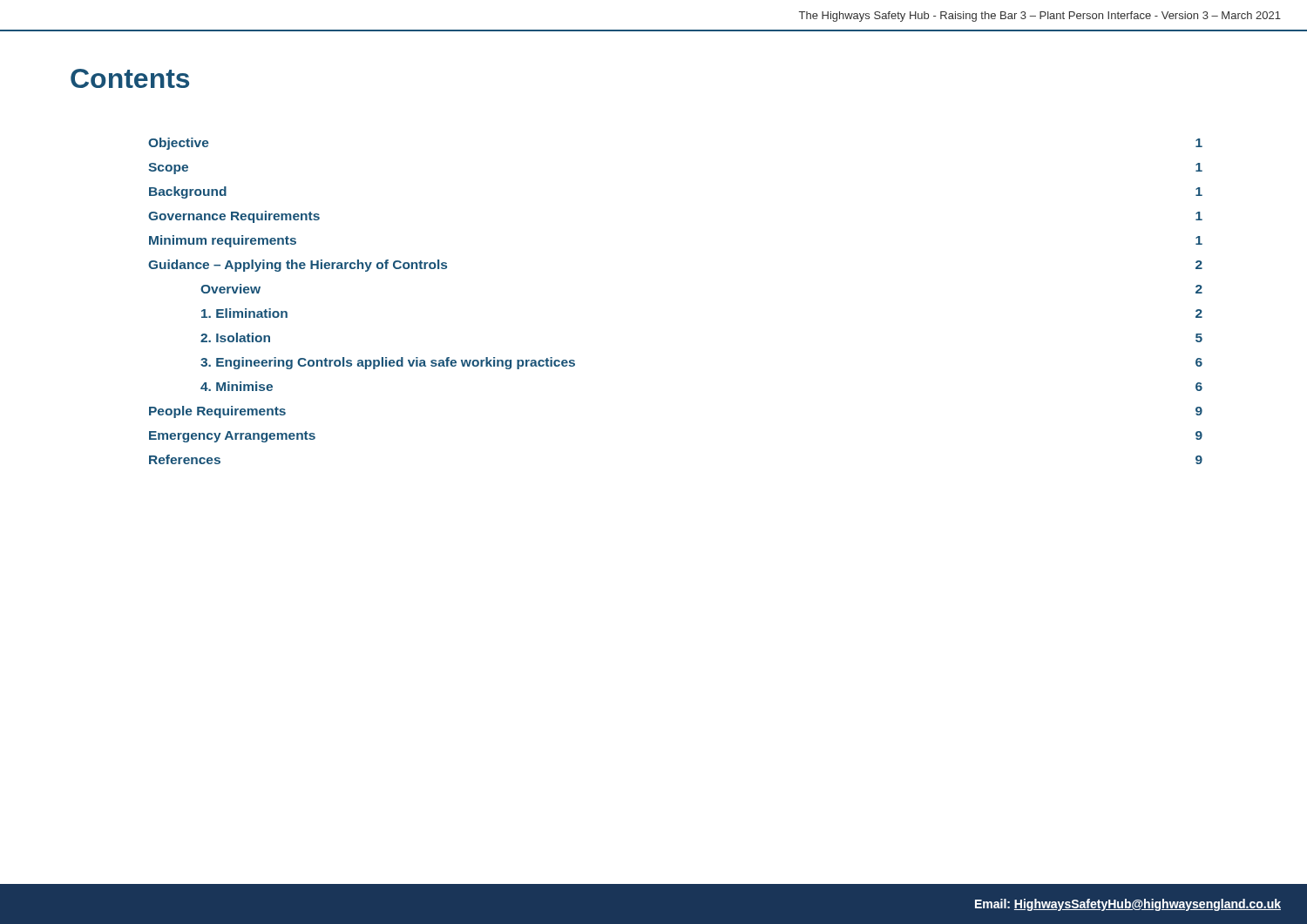The image size is (1307, 924).
Task: Select the list item that says "3. Engineering Controls applied via"
Action: click(x=386, y=363)
